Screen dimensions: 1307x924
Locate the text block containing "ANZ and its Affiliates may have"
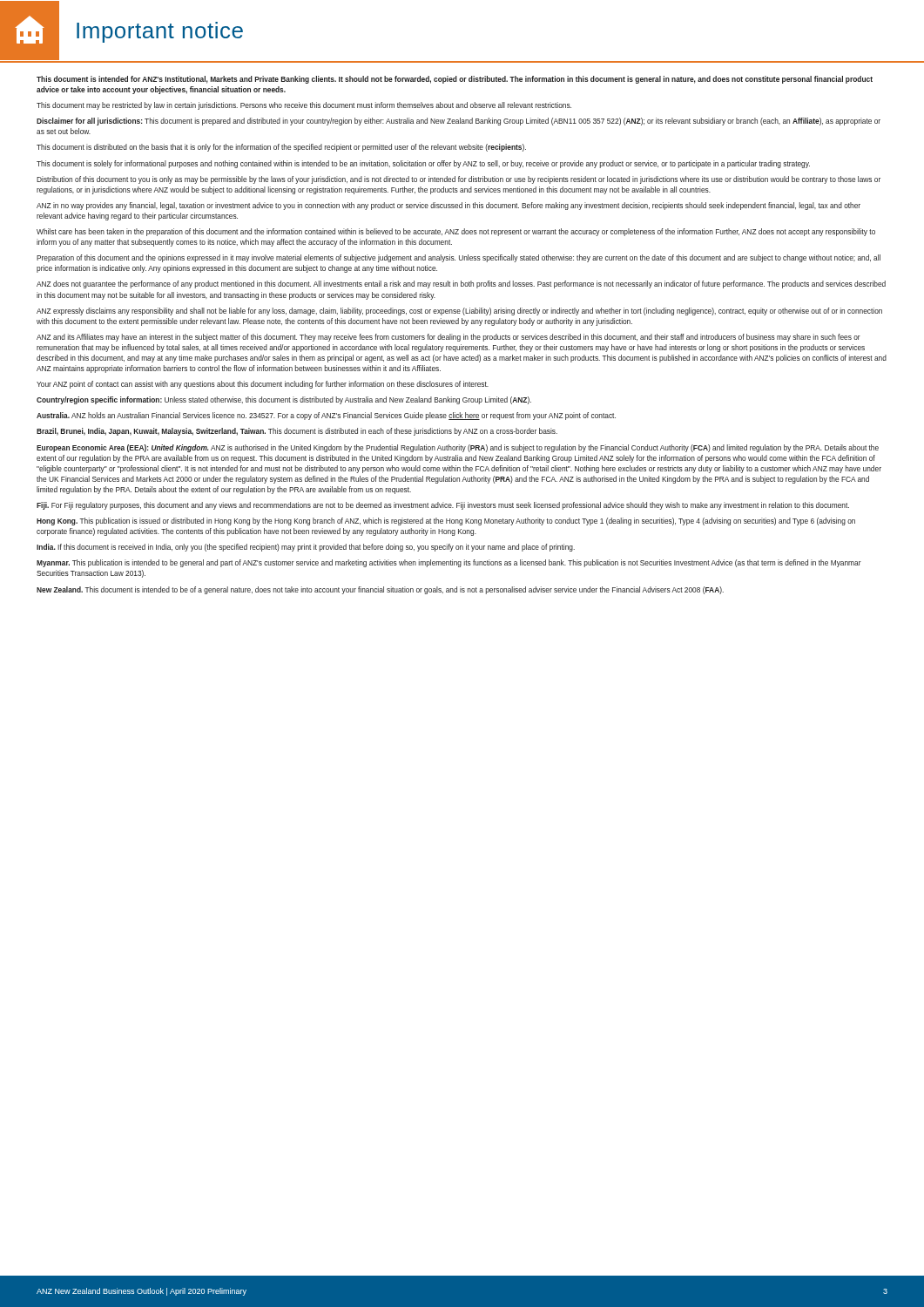pos(462,353)
